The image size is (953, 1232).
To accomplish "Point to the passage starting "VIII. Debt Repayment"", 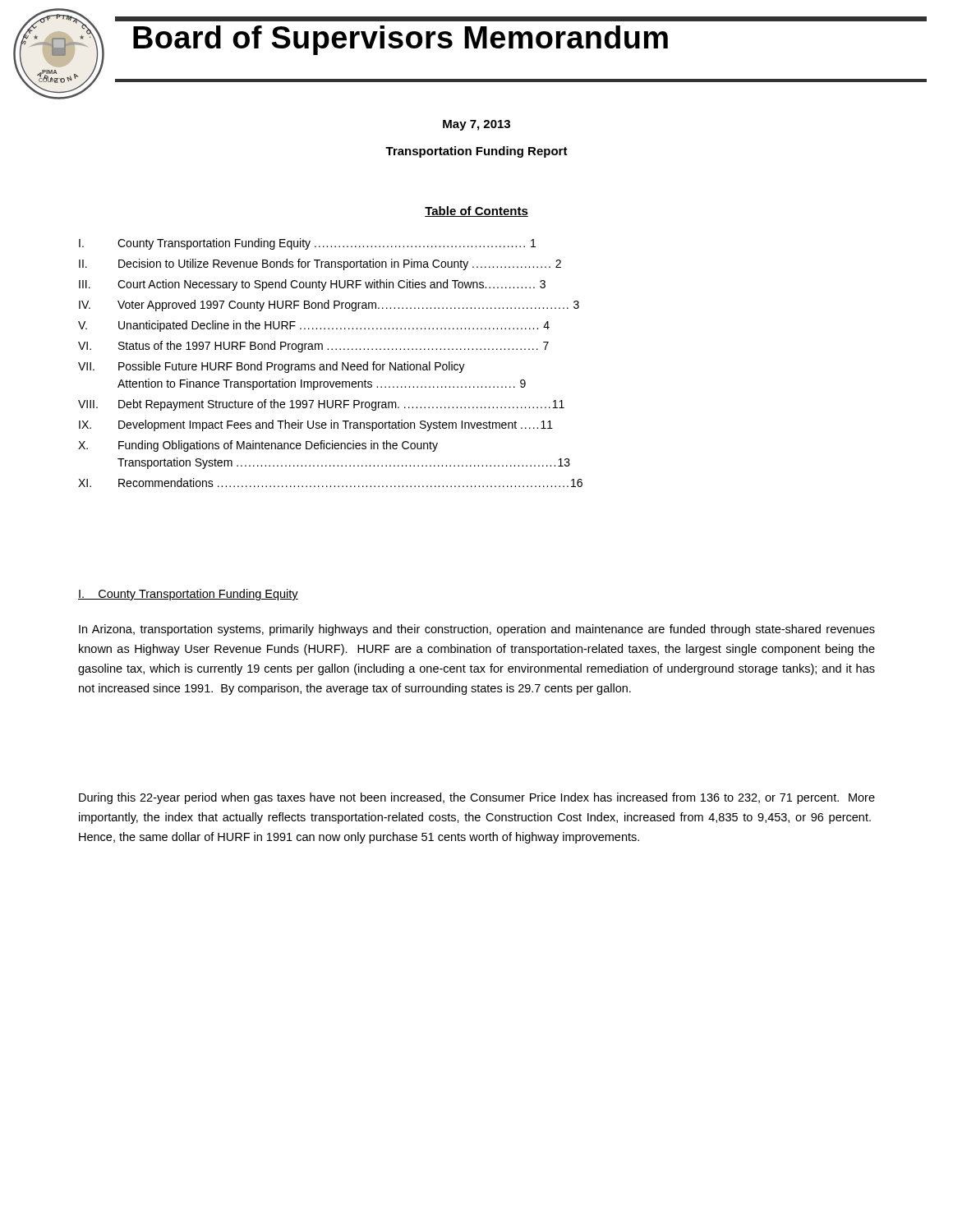I will coord(476,404).
